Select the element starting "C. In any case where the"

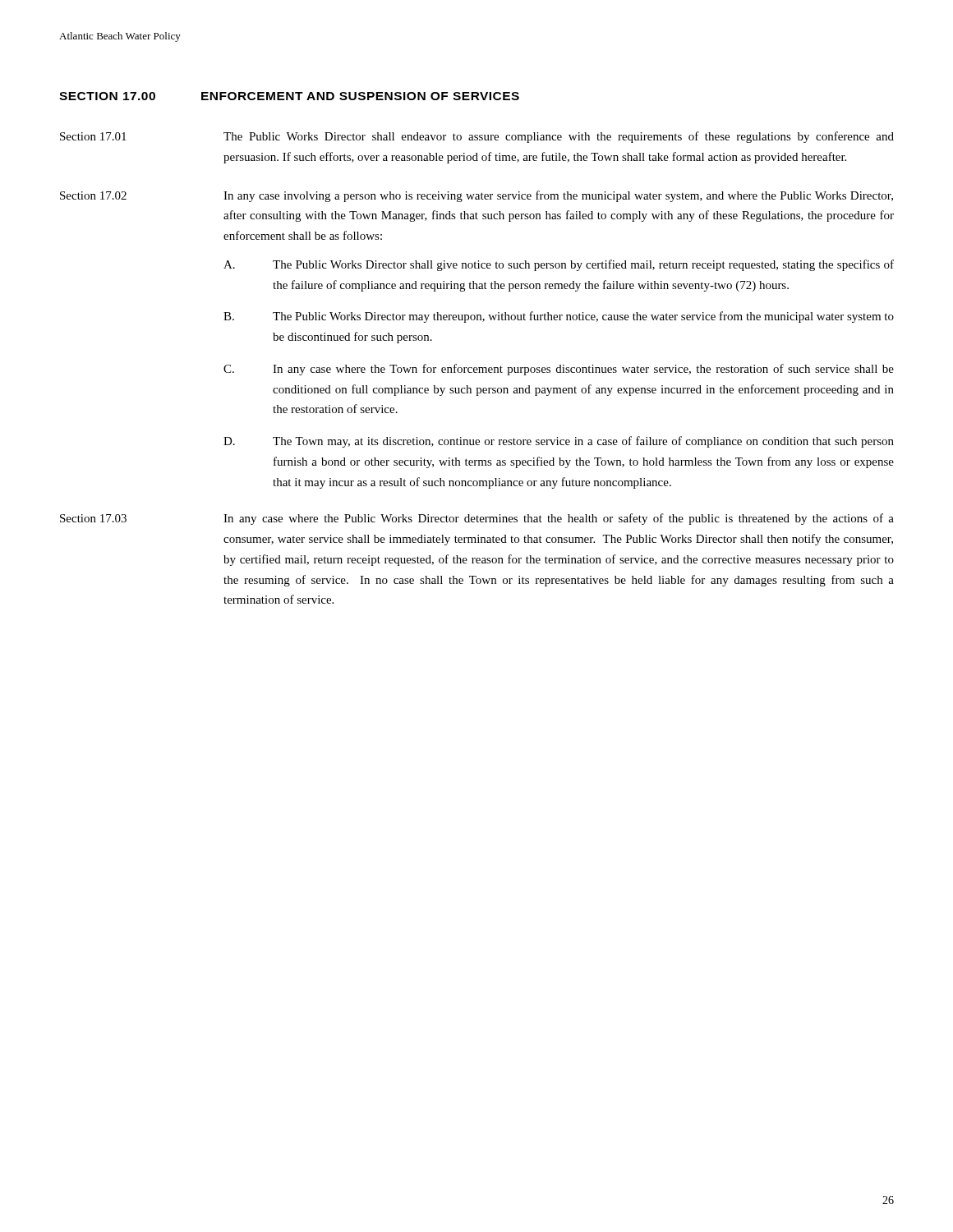[559, 389]
